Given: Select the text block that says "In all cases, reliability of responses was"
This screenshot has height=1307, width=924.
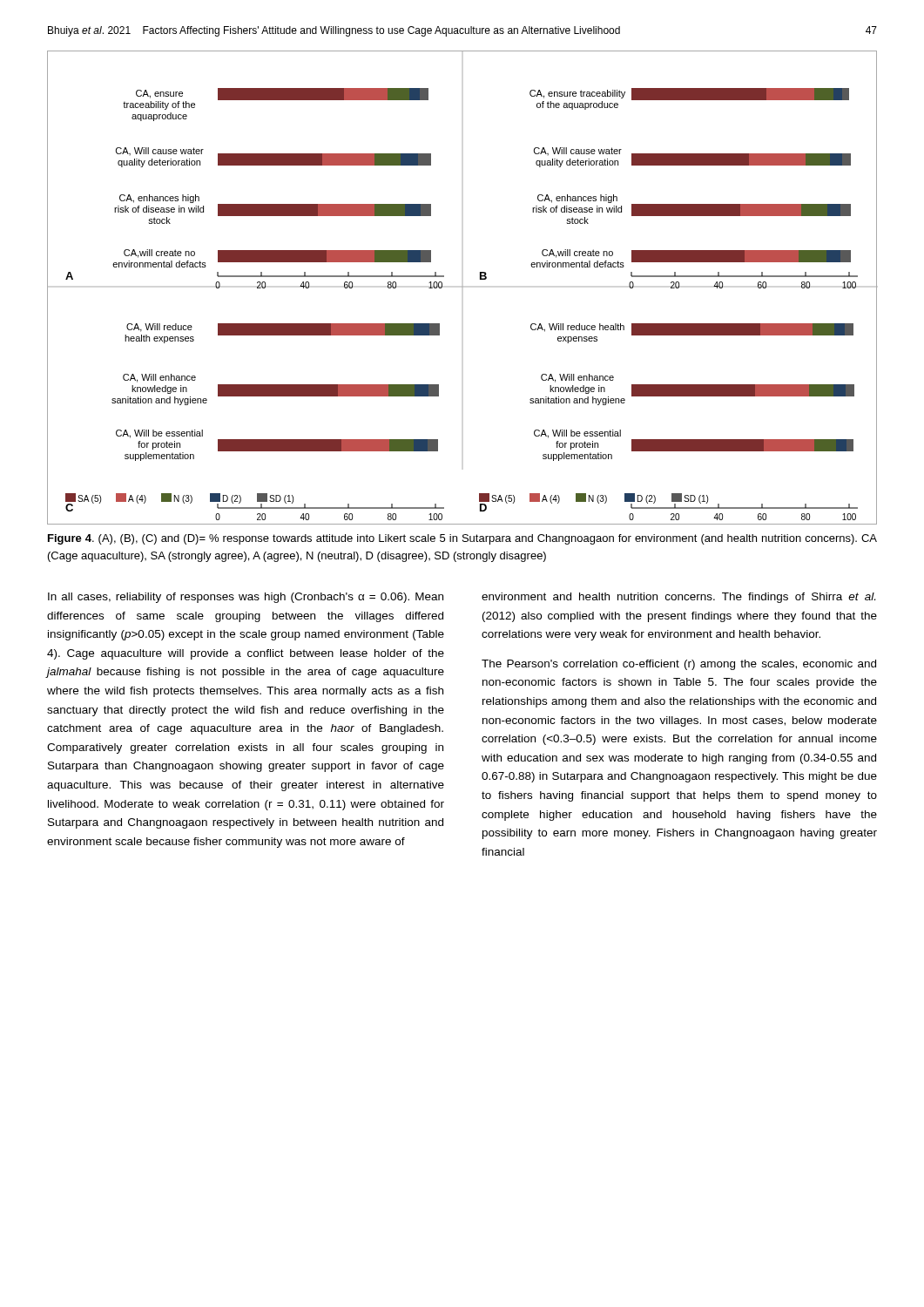Looking at the screenshot, I should click(x=246, y=719).
